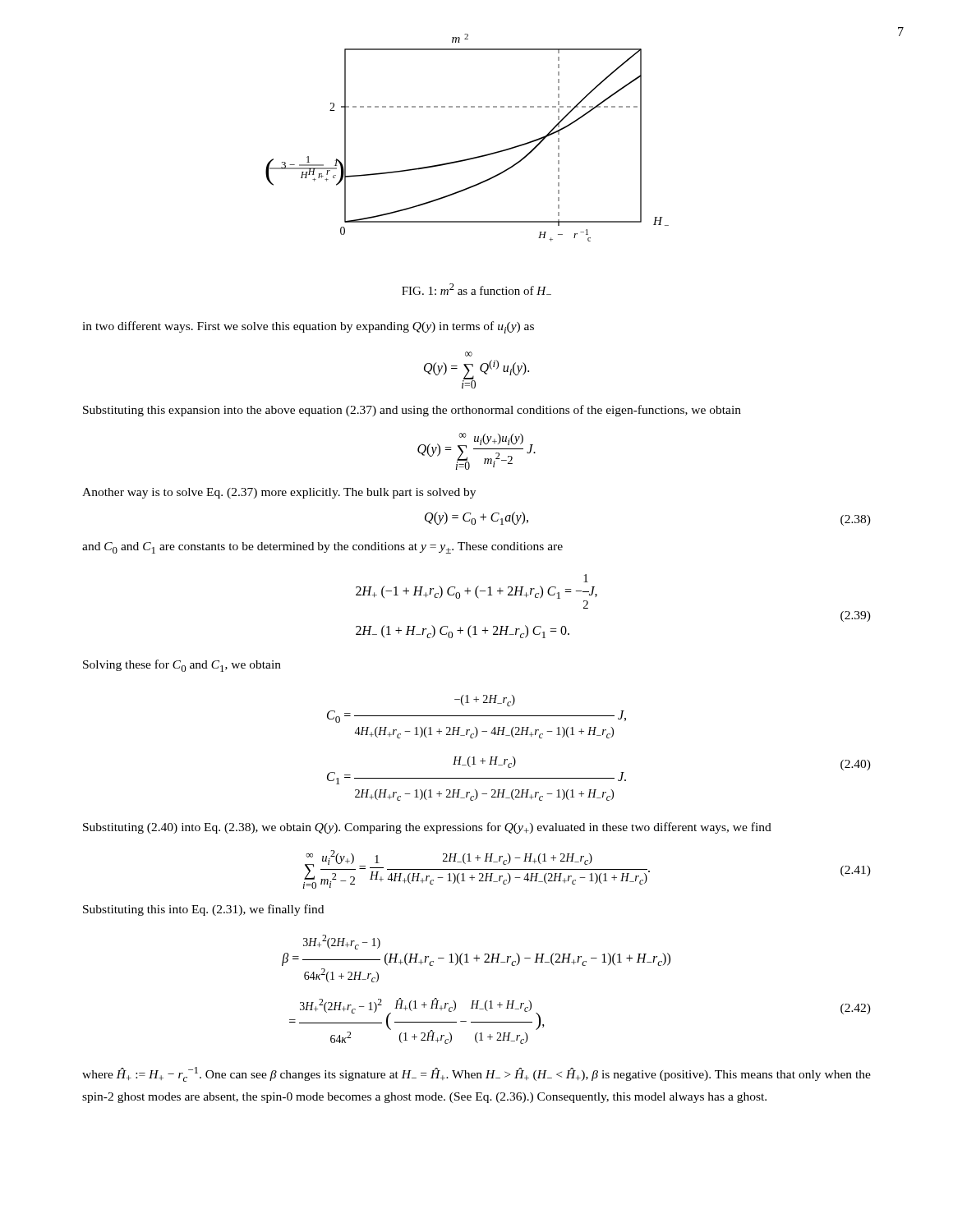Find the continuous plot
The height and width of the screenshot is (1232, 953).
476,154
